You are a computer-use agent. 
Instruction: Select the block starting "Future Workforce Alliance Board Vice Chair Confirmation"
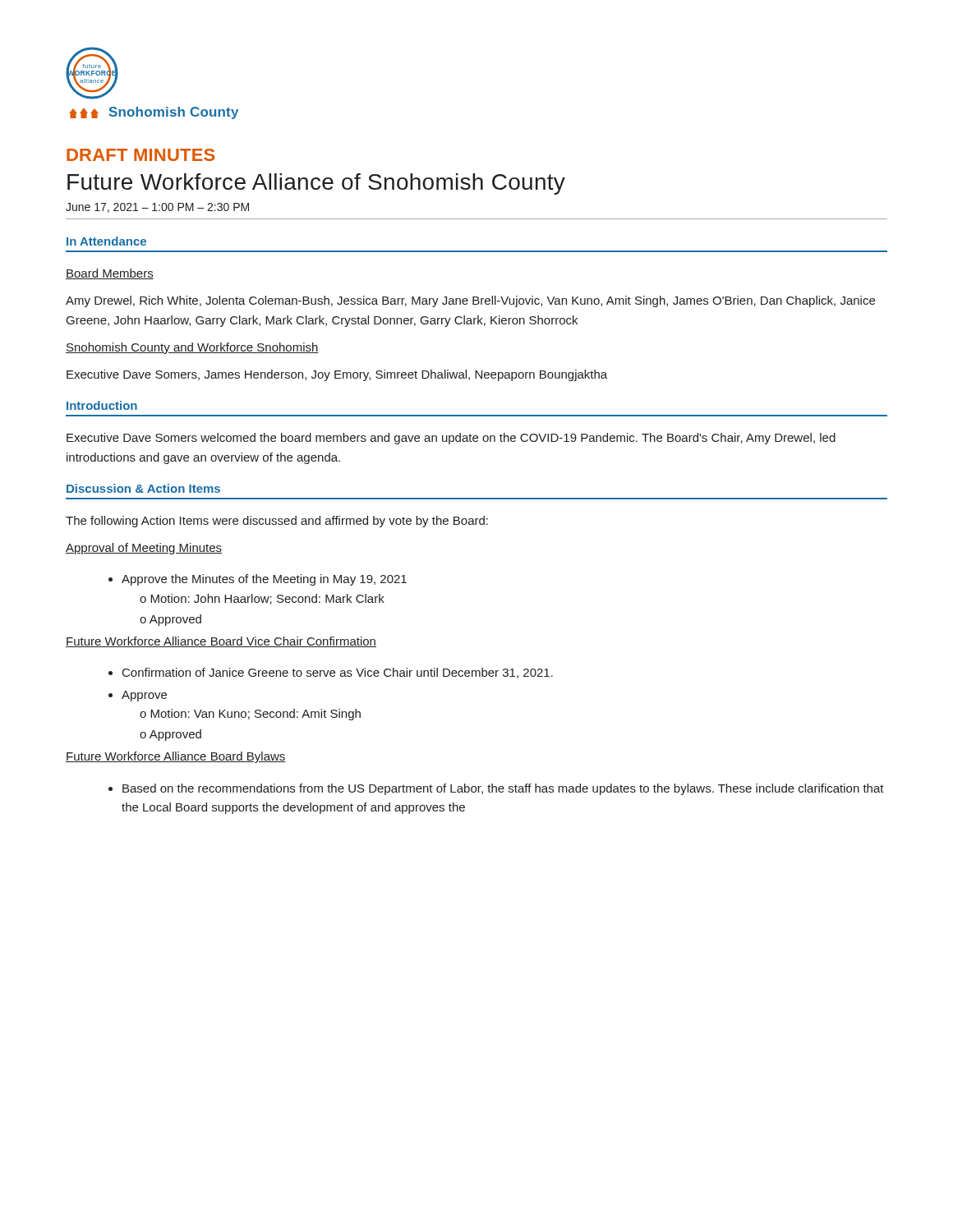pyautogui.click(x=221, y=641)
